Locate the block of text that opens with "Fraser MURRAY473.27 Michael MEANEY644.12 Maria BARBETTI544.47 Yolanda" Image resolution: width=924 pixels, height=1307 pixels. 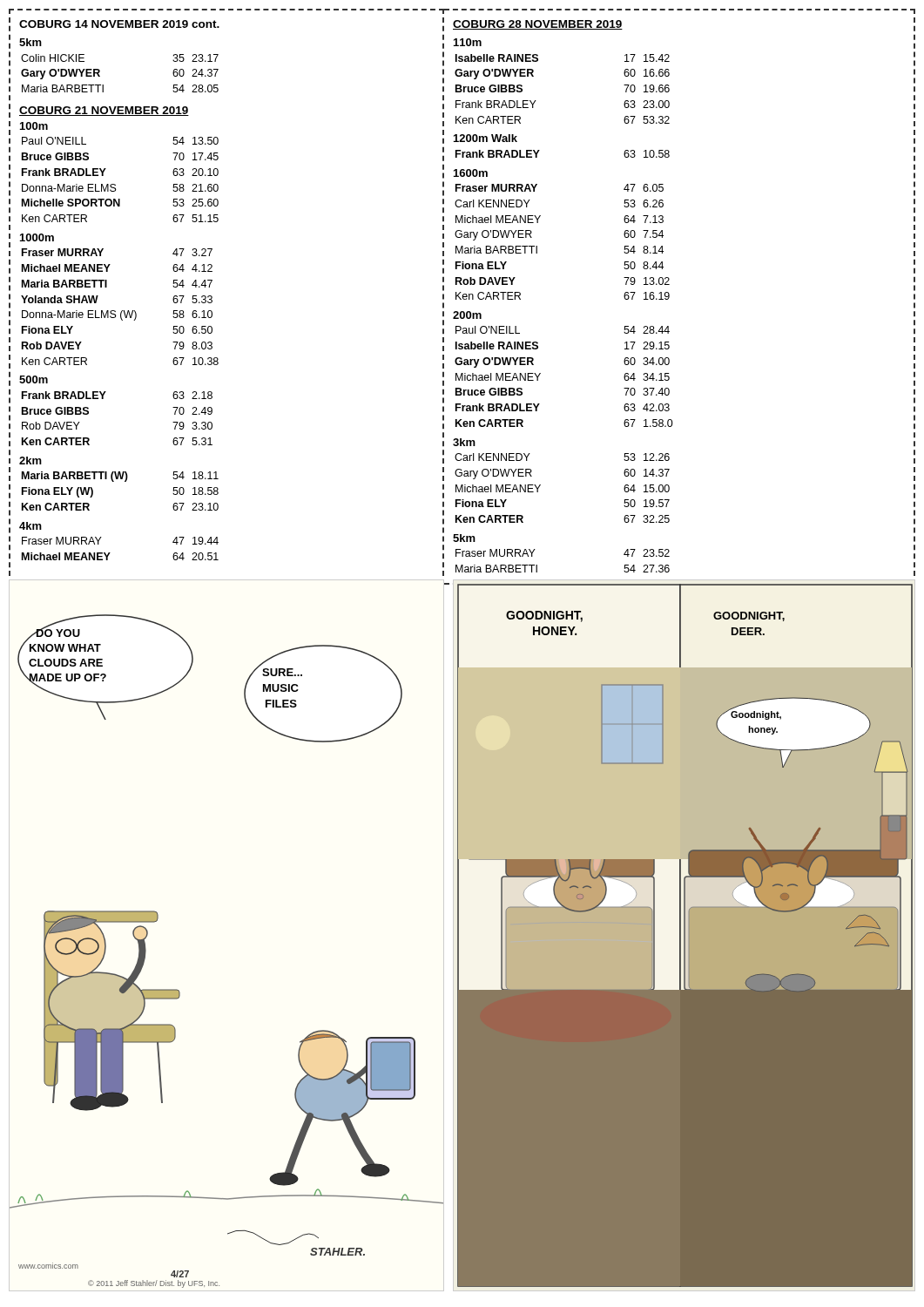coord(120,307)
